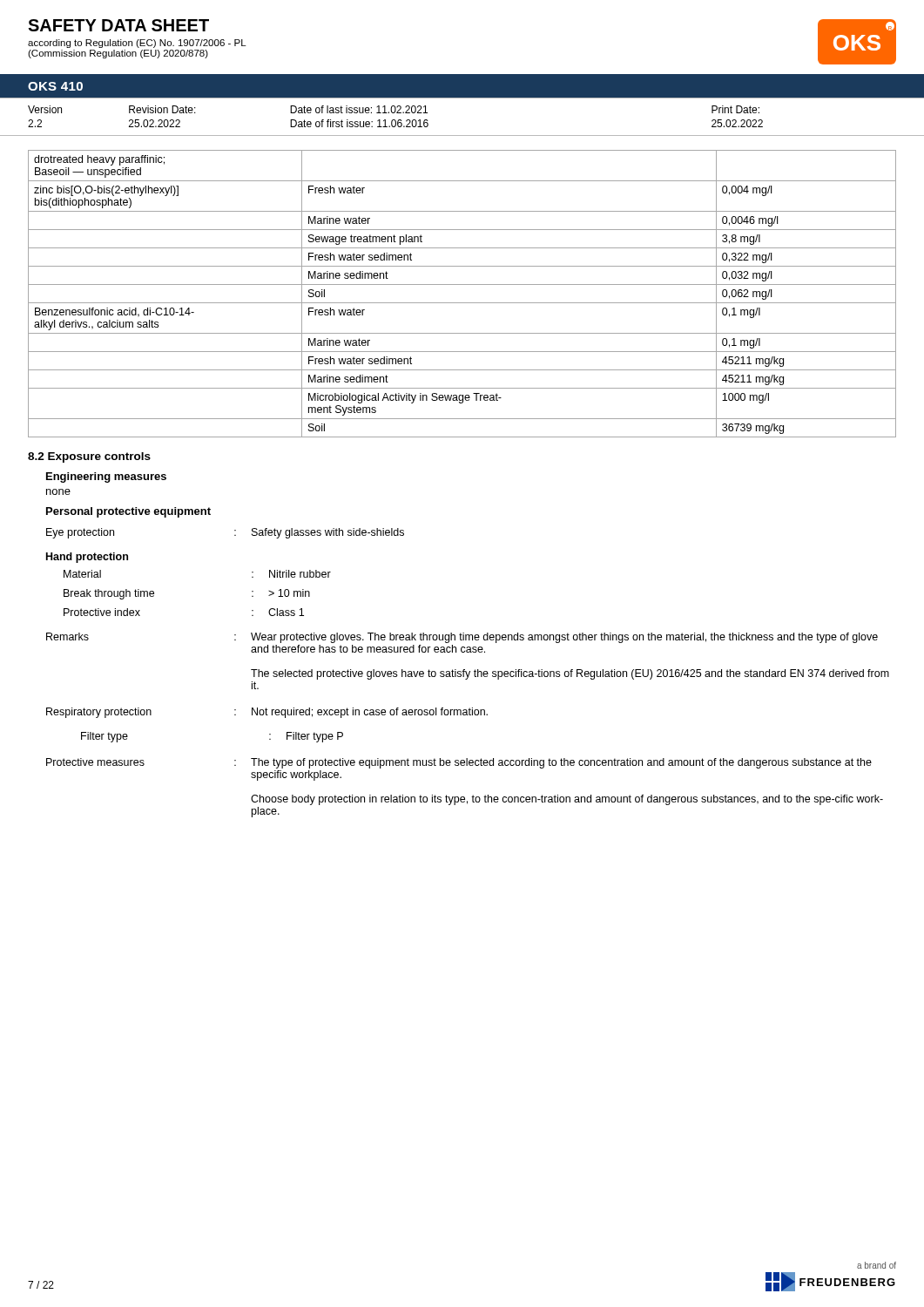
Task: Click on the section header with the text "8.2 Exposure controls"
Action: [89, 456]
